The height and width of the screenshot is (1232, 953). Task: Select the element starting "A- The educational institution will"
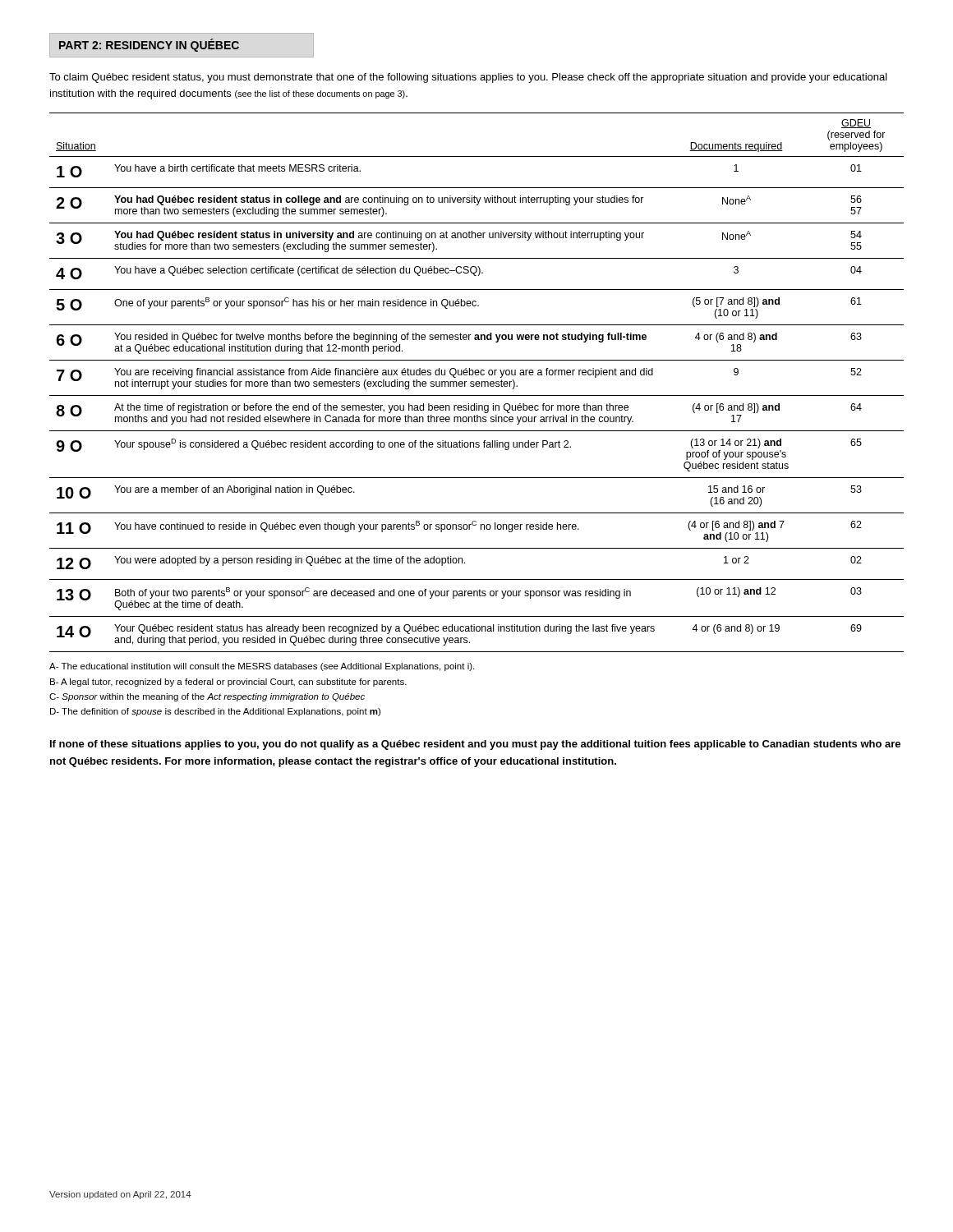tap(262, 689)
